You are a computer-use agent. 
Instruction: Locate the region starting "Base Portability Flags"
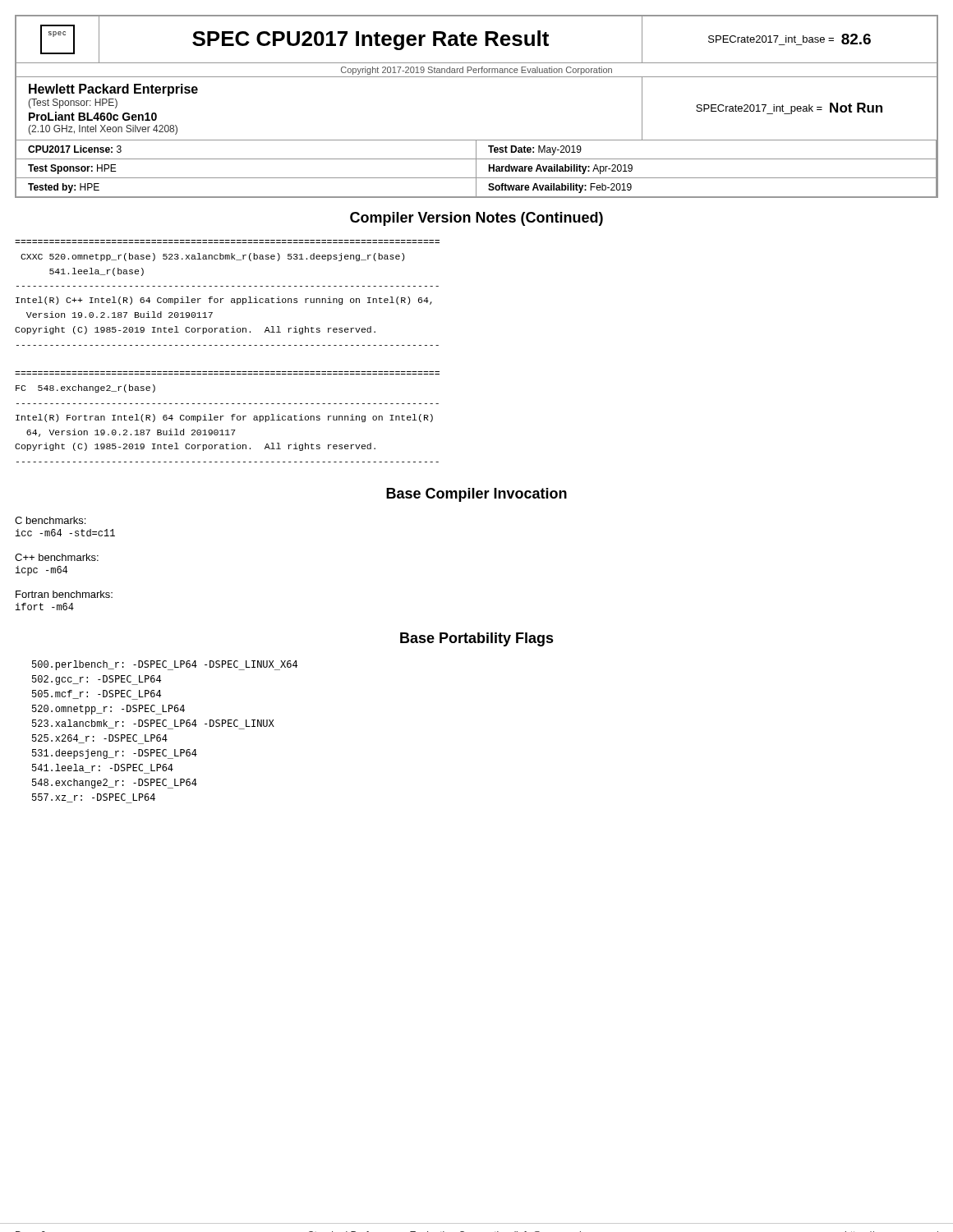pyautogui.click(x=476, y=638)
